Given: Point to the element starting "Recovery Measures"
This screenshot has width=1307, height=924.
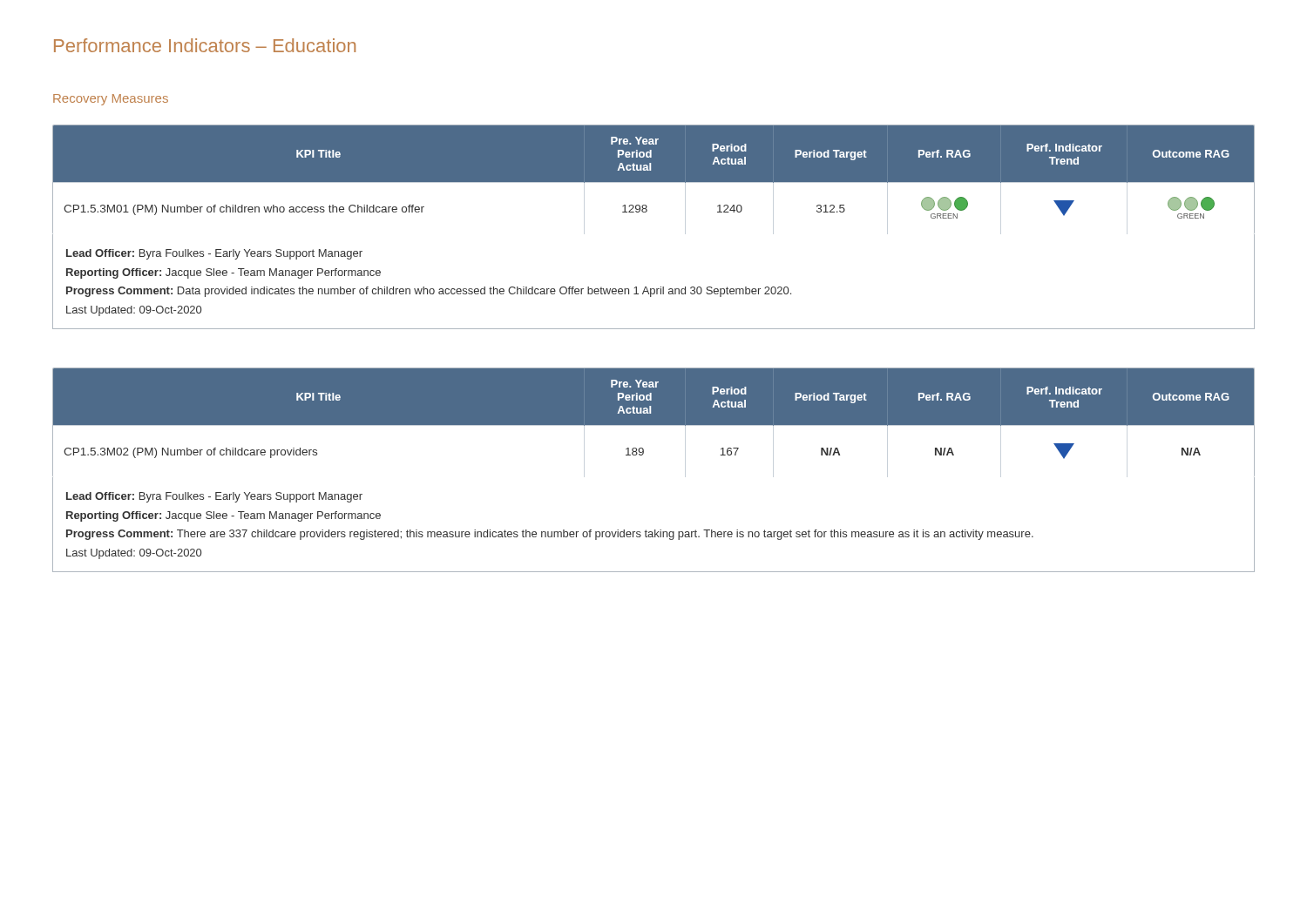Looking at the screenshot, I should (x=111, y=100).
